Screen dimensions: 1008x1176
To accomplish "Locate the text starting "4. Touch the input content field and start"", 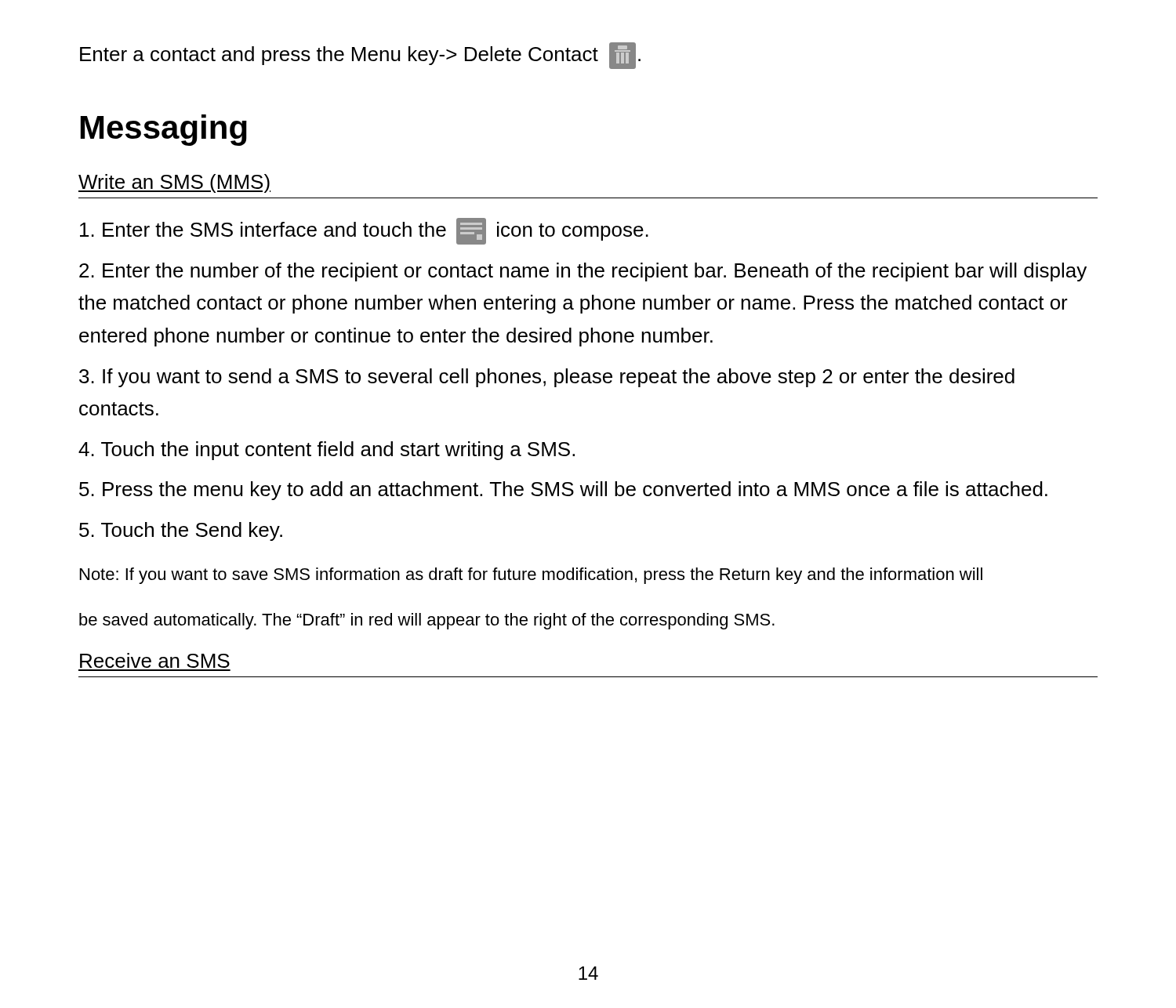I will (x=328, y=449).
